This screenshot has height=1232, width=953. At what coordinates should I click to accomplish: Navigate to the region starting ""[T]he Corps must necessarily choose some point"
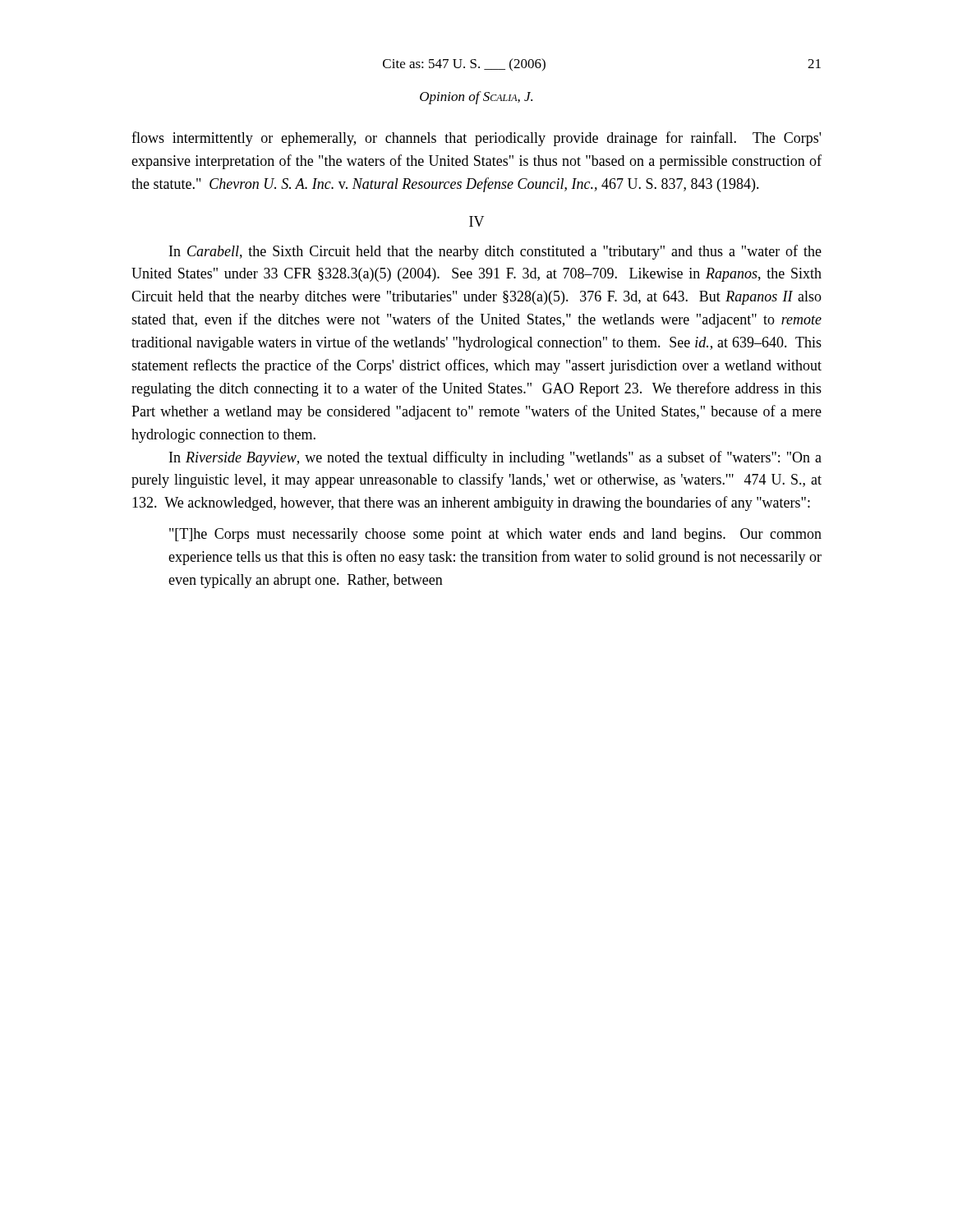pyautogui.click(x=495, y=557)
